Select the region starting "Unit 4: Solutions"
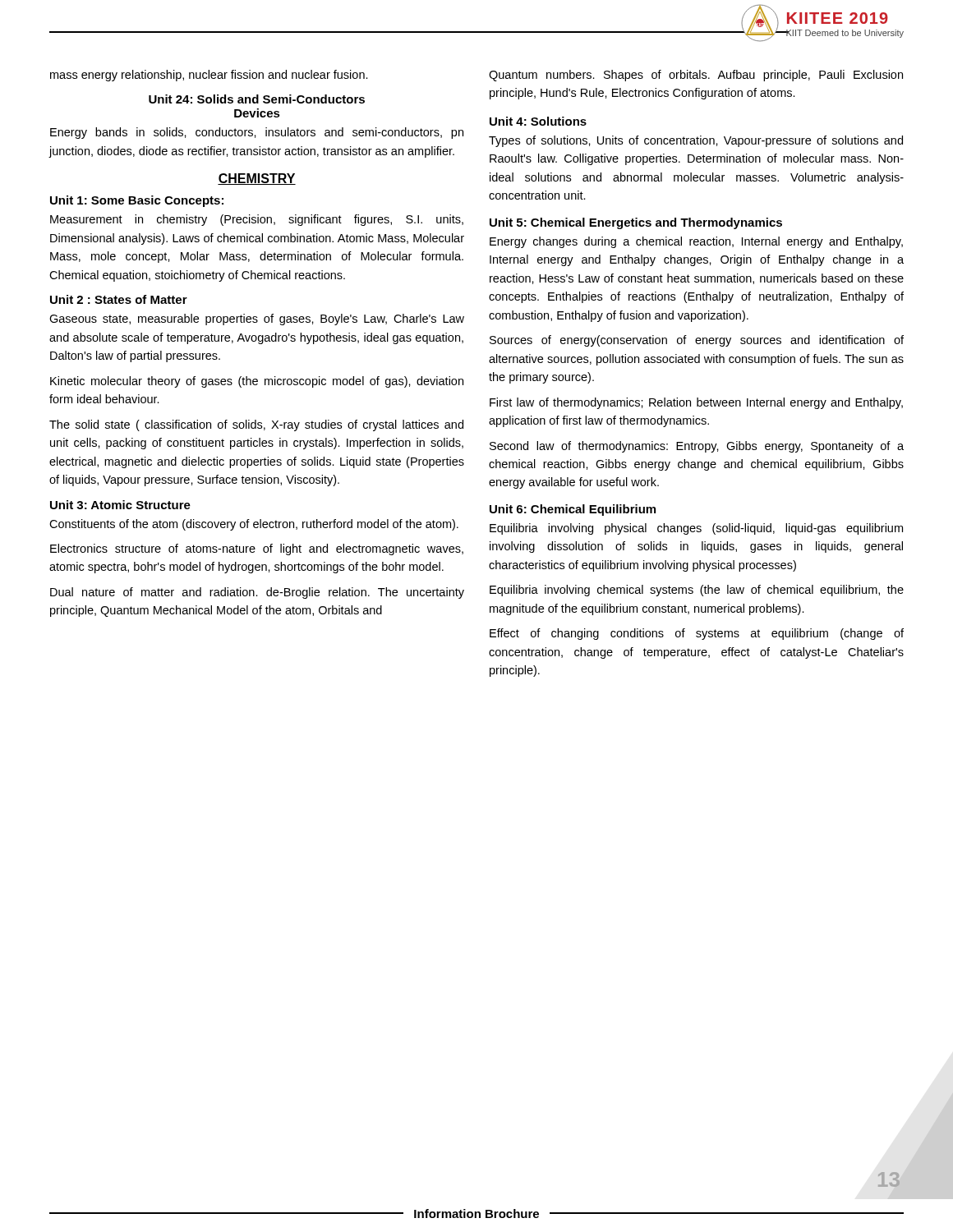Viewport: 953px width, 1232px height. 538,121
